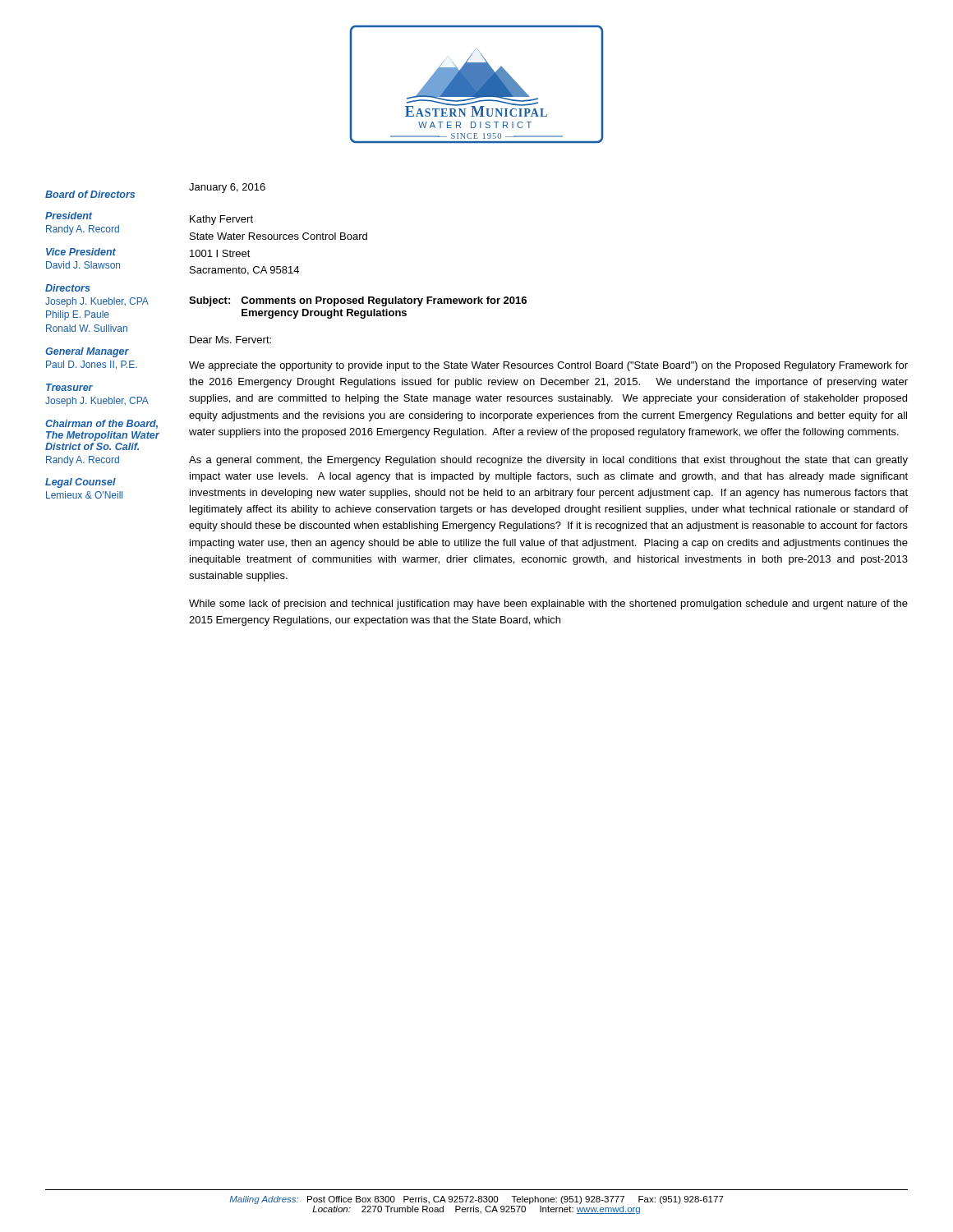The width and height of the screenshot is (953, 1232).
Task: Click the passage that begins "Directors Joseph J. Kuebler, CPAPhilip"
Action: [109, 309]
